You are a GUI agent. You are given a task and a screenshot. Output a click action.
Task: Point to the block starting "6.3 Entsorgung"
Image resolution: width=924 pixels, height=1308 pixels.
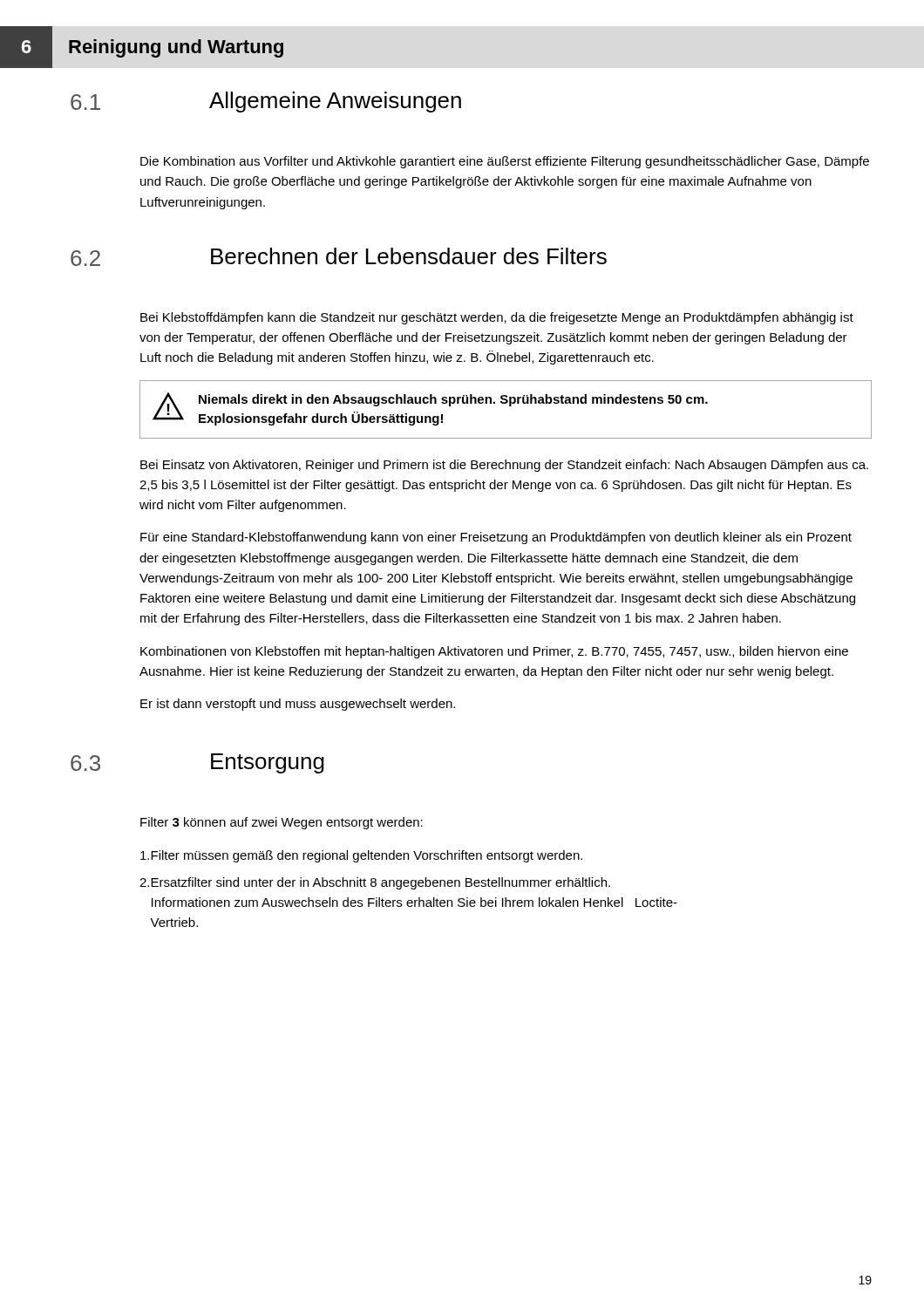coord(75,763)
